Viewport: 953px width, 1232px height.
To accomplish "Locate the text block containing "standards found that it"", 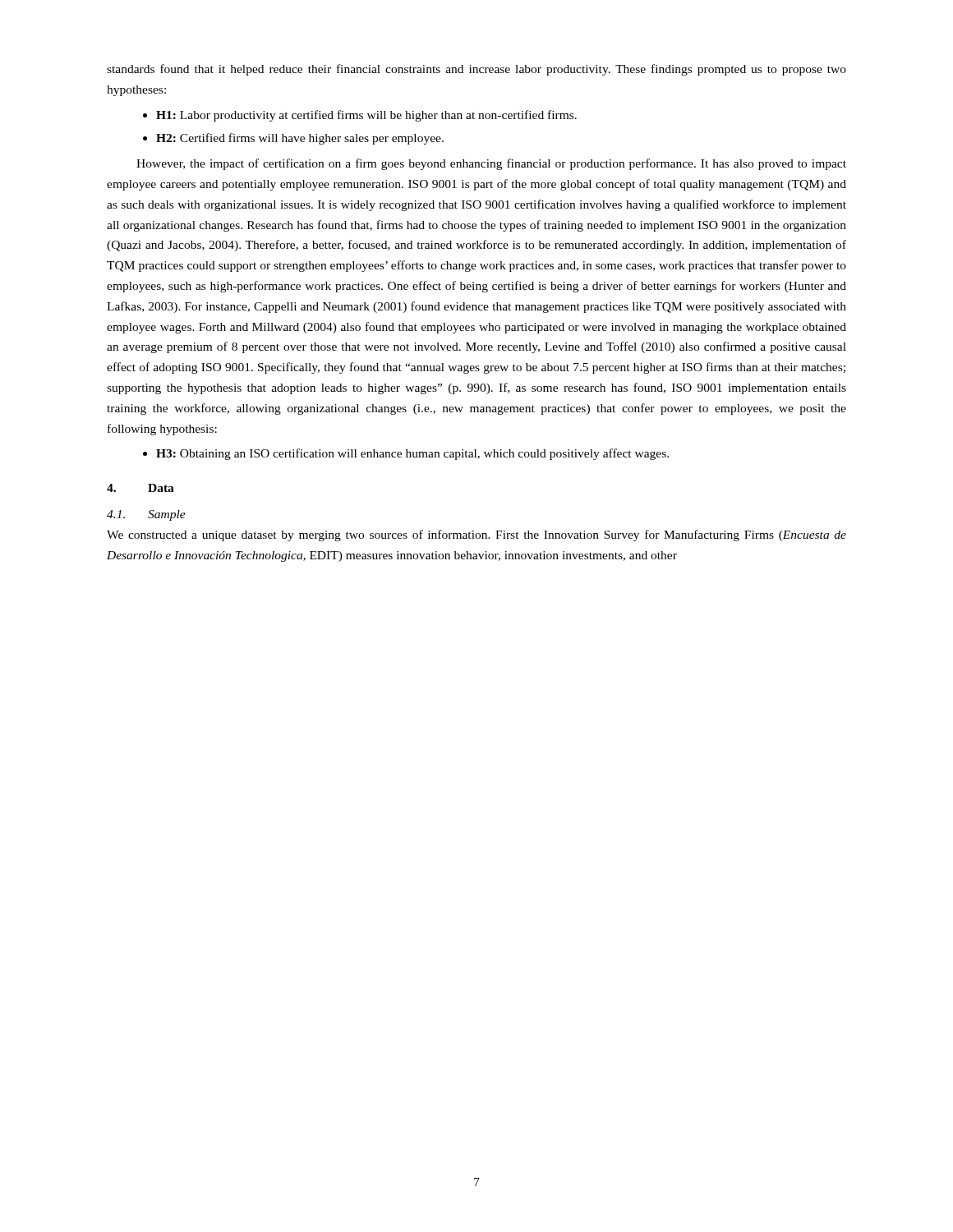I will (x=476, y=80).
